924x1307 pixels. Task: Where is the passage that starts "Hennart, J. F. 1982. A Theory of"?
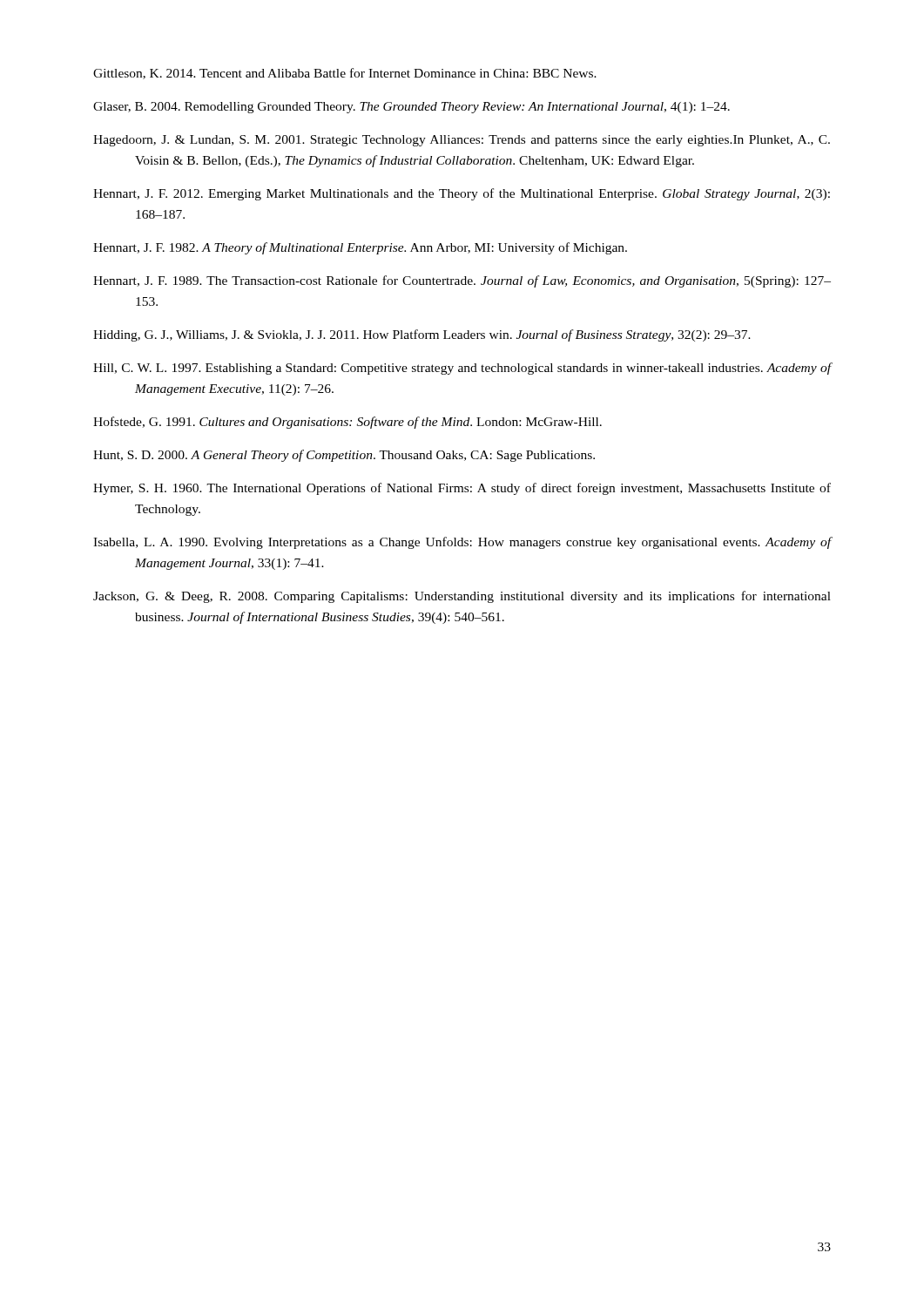[x=360, y=247]
